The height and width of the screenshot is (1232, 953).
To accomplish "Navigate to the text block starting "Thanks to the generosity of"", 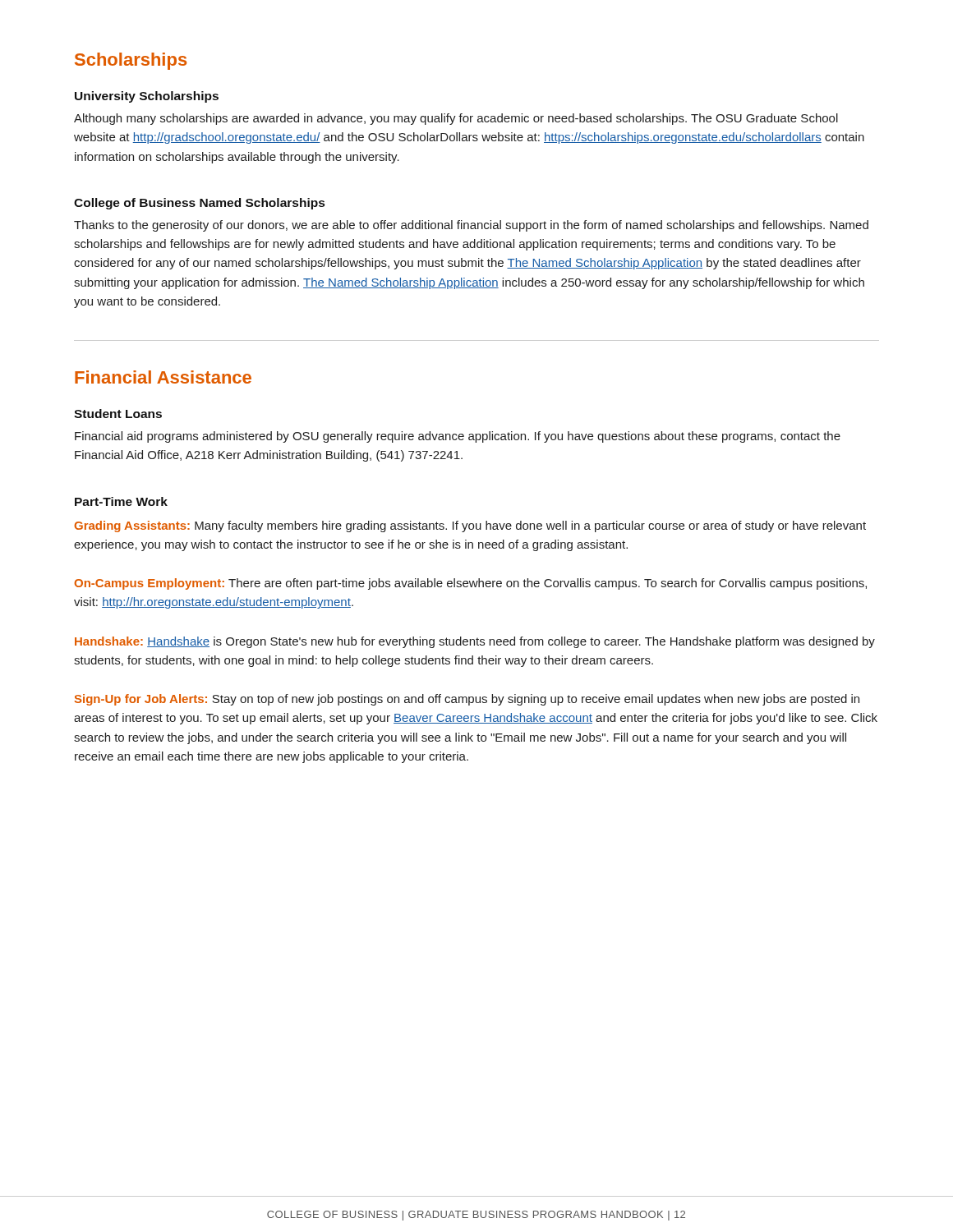I will (471, 263).
